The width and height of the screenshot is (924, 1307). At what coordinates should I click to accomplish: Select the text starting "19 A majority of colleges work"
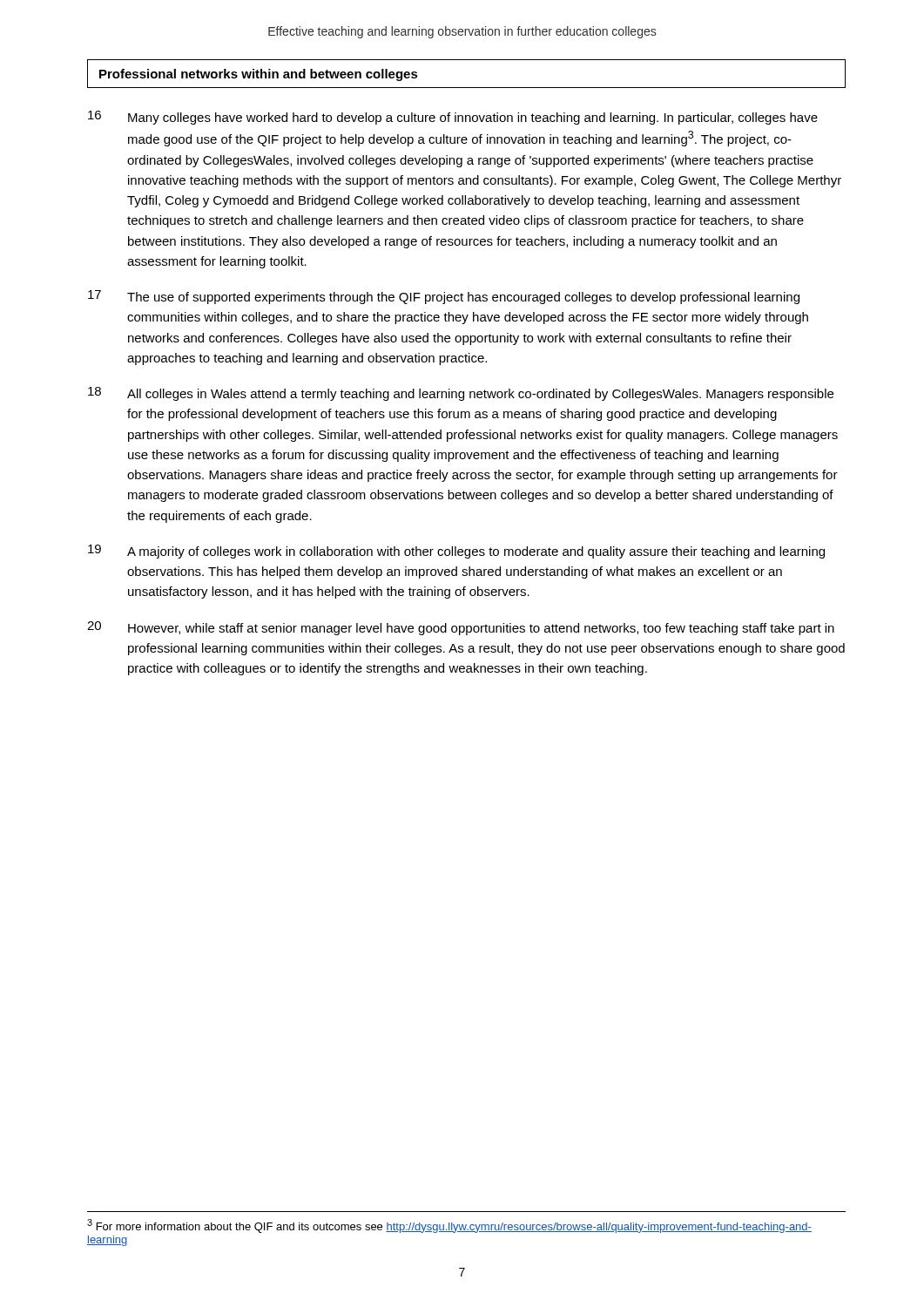coord(466,571)
